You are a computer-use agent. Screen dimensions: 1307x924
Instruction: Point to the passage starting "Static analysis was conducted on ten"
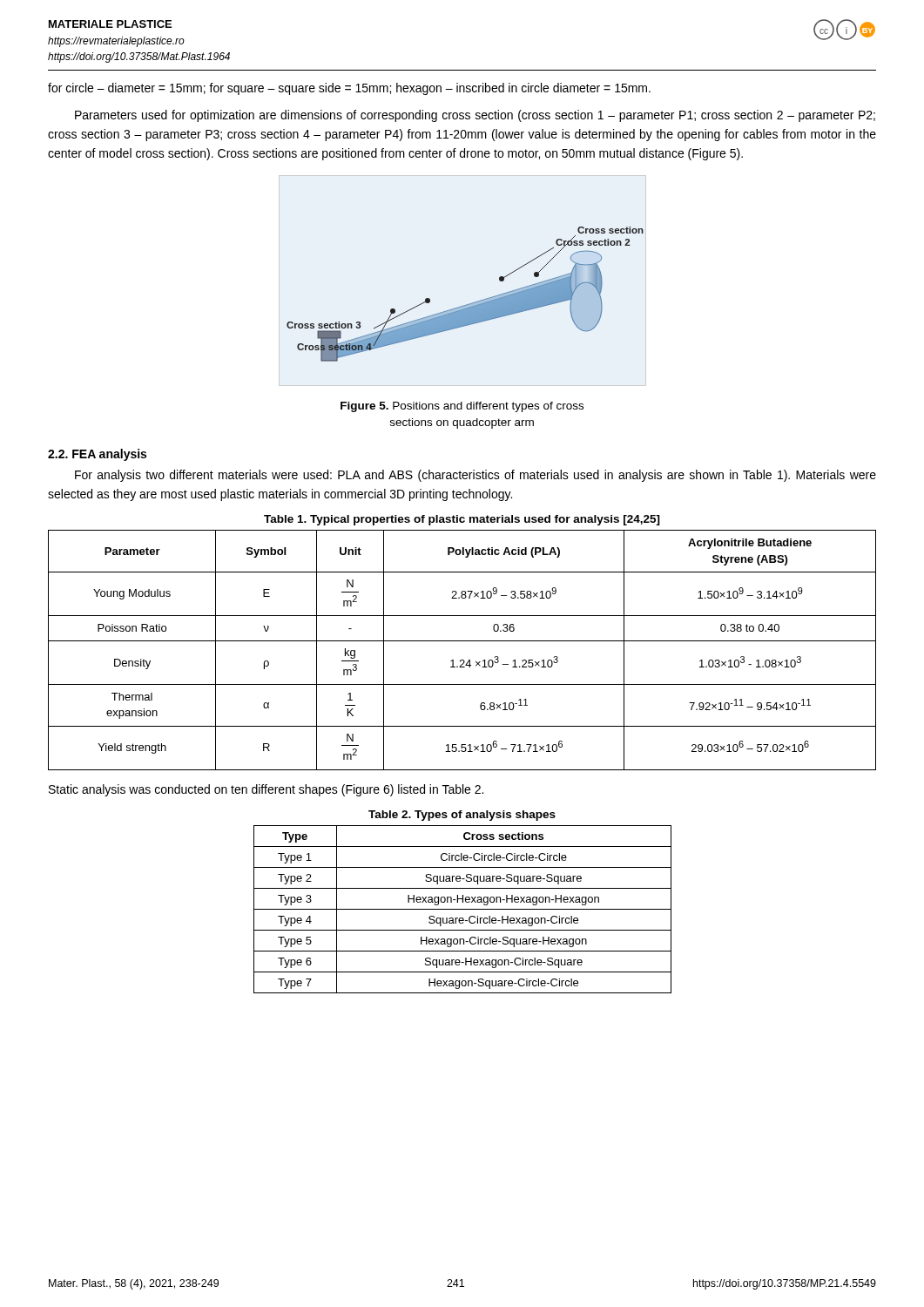[266, 789]
